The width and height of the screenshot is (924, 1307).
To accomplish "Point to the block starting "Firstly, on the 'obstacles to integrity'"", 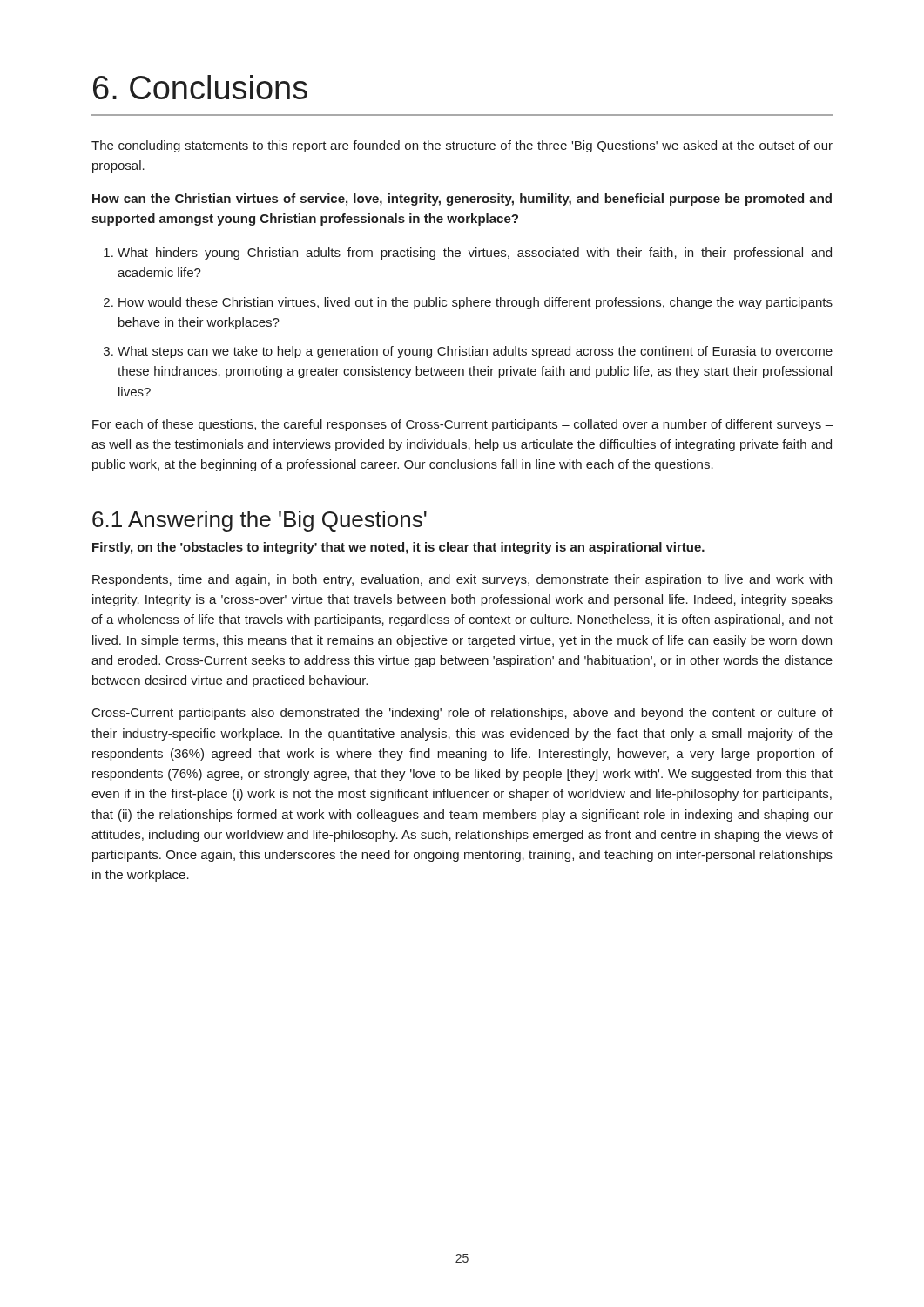I will coord(398,546).
